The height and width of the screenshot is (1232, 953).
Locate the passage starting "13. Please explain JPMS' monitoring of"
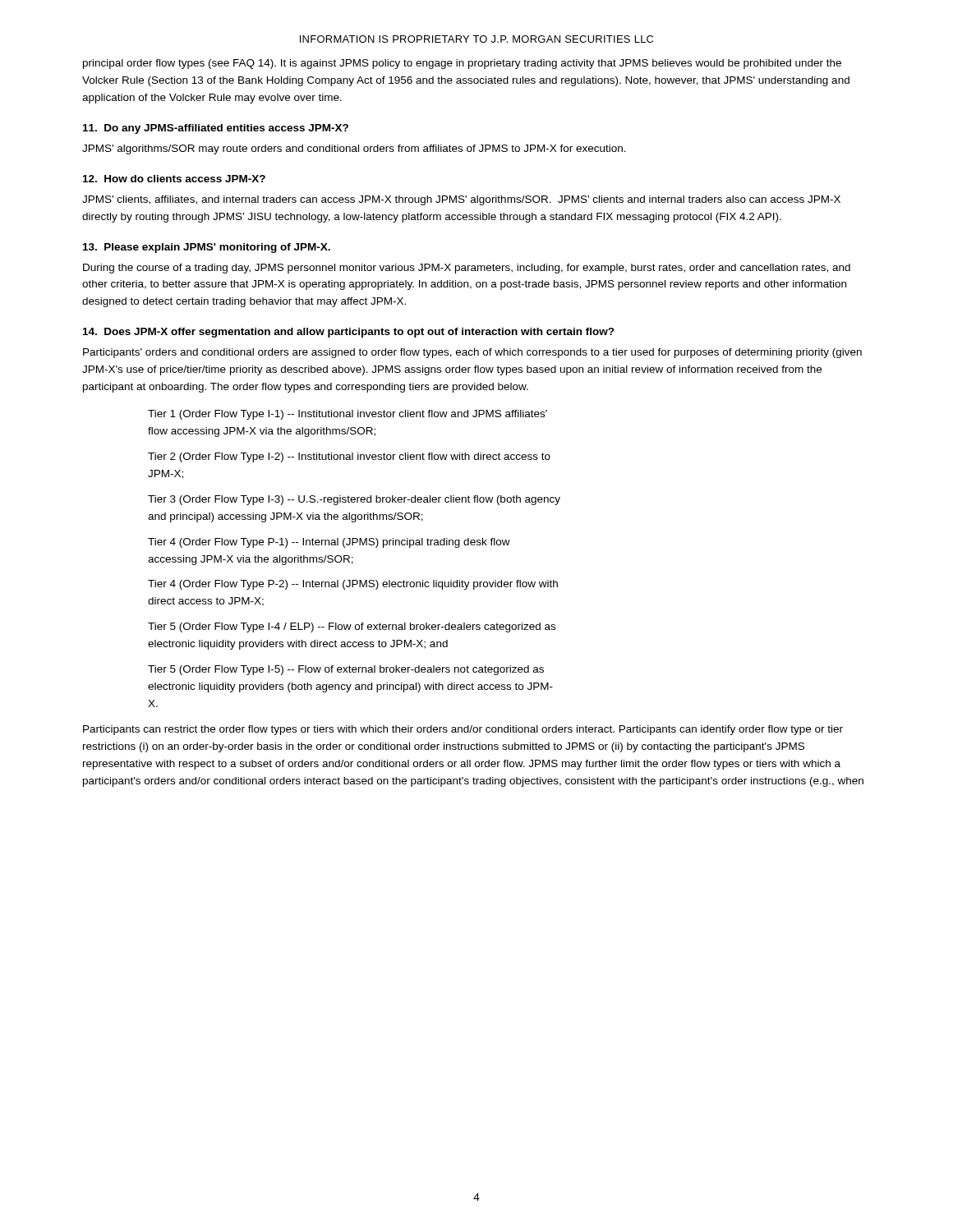point(206,246)
